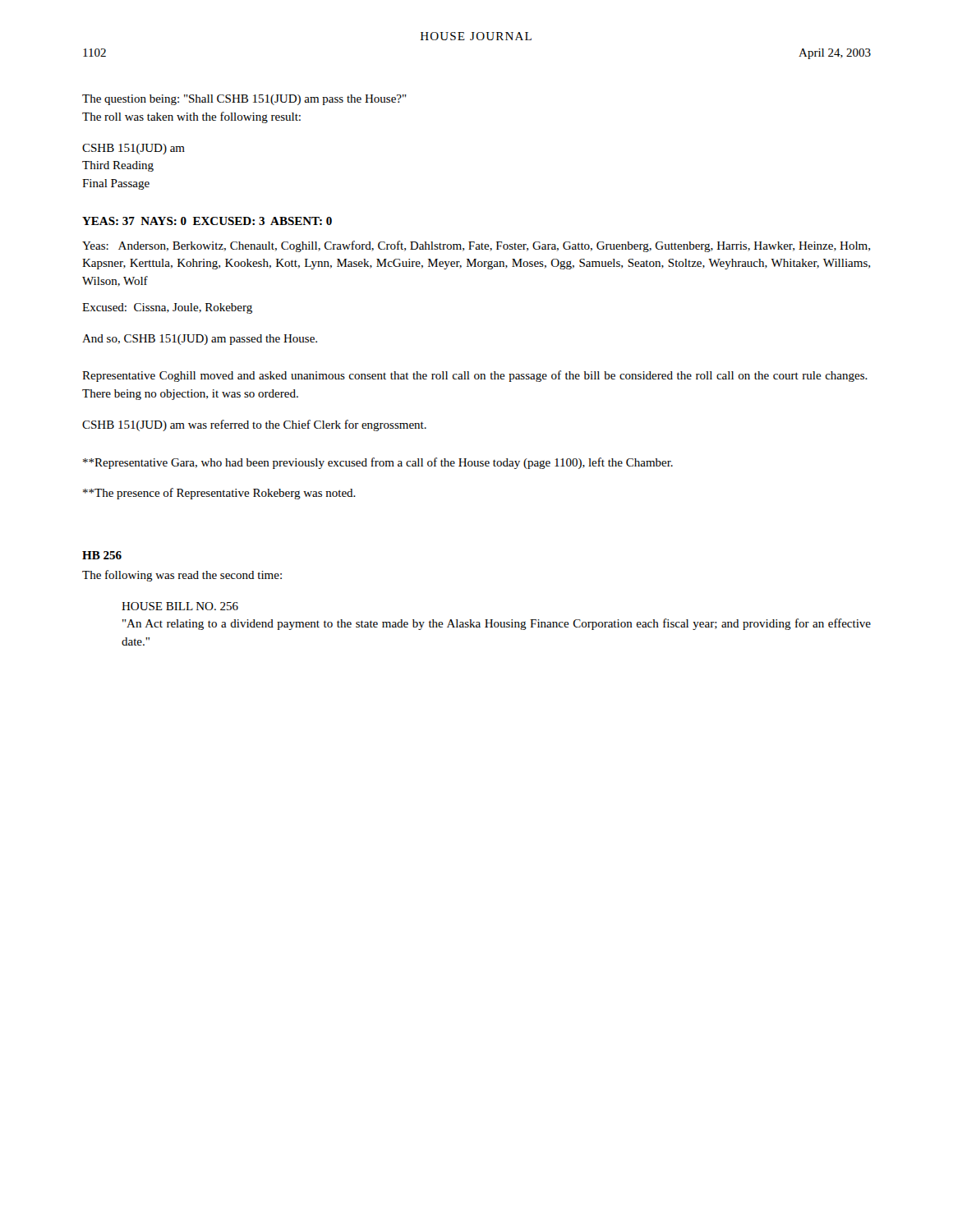The height and width of the screenshot is (1232, 953).
Task: Find the block on this page that starts "CSHB 151(JUD) am was referred to the"
Action: point(254,425)
